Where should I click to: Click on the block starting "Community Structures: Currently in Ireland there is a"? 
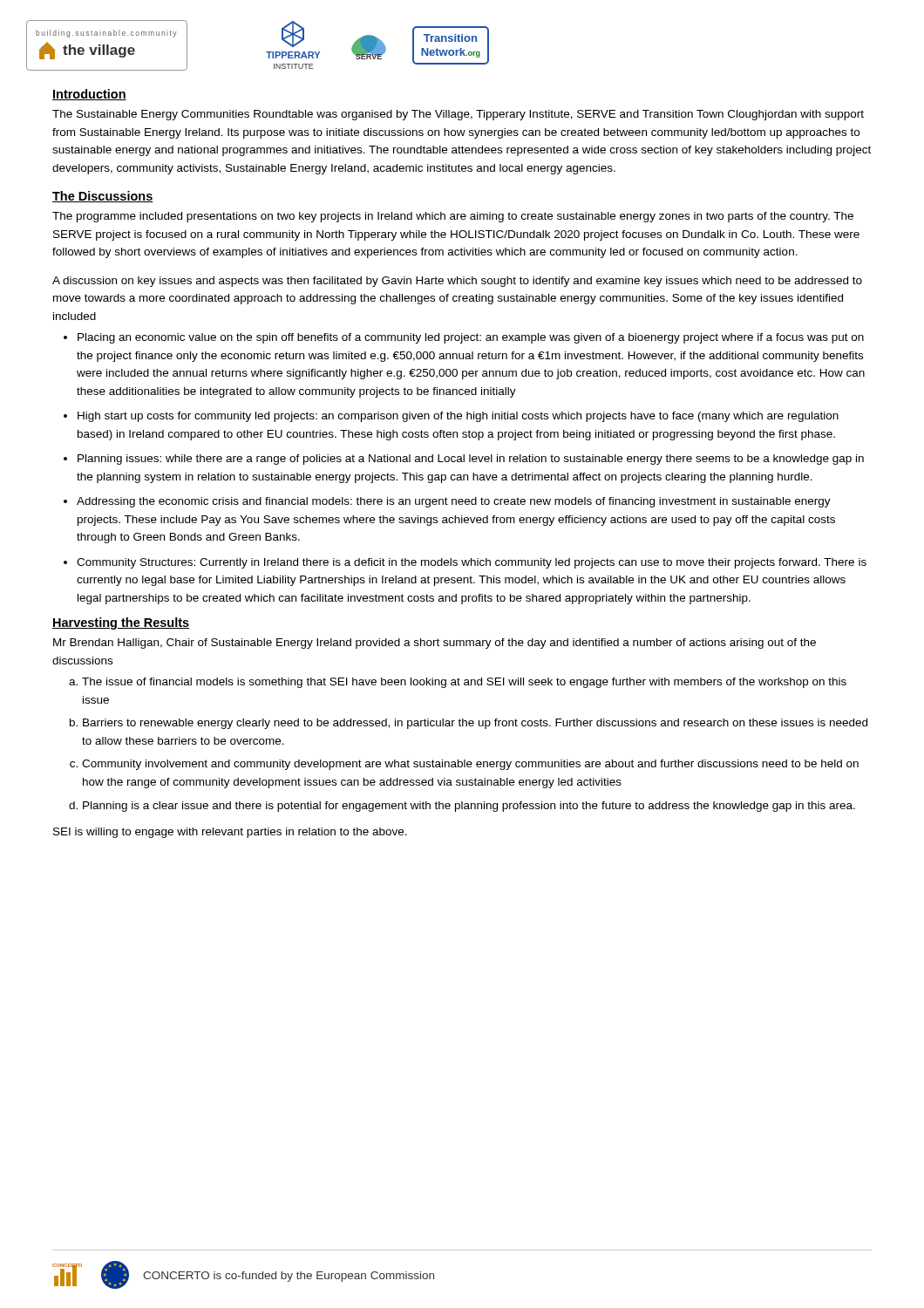[x=472, y=580]
